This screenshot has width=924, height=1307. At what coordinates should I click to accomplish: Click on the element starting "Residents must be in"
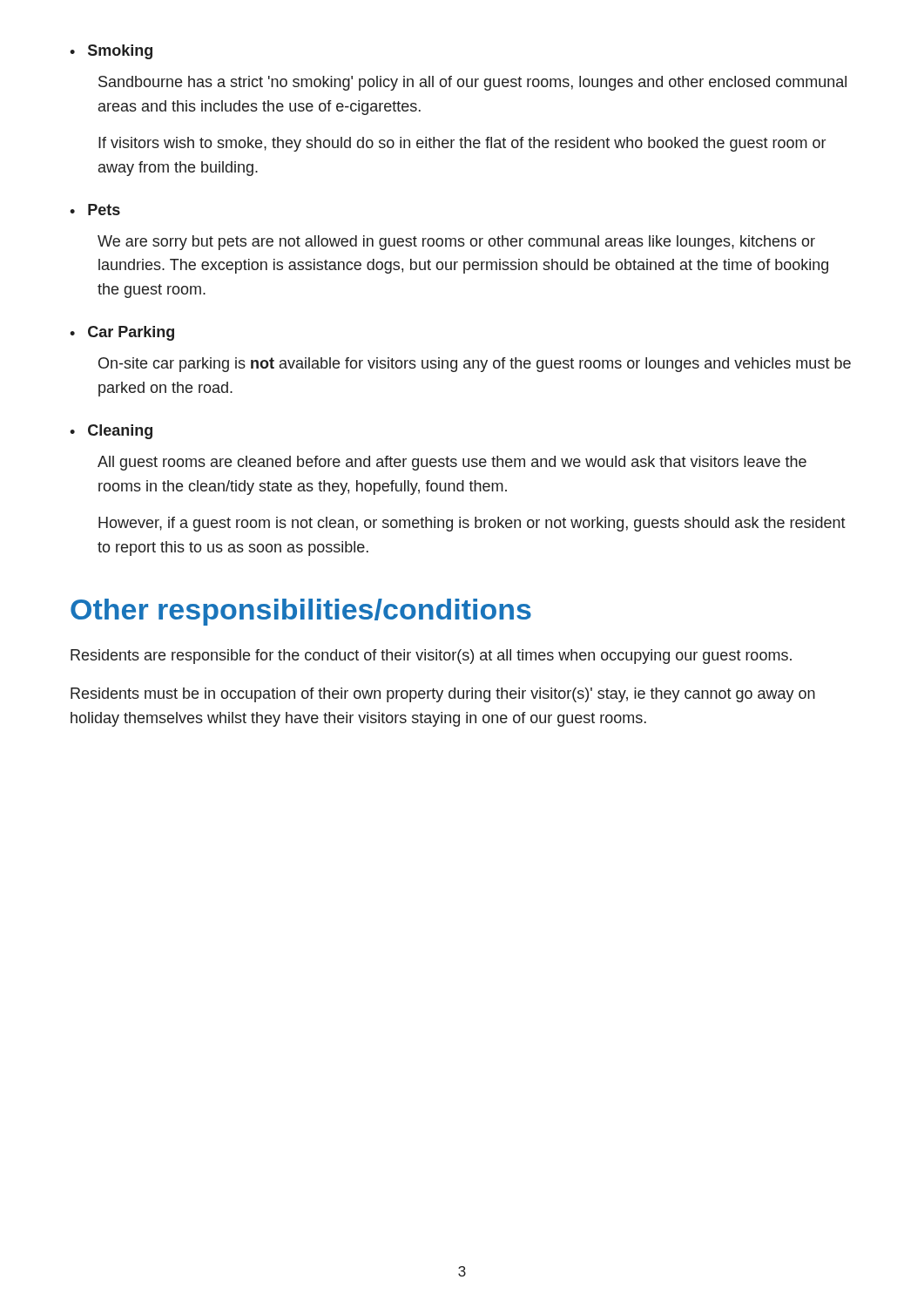click(443, 706)
